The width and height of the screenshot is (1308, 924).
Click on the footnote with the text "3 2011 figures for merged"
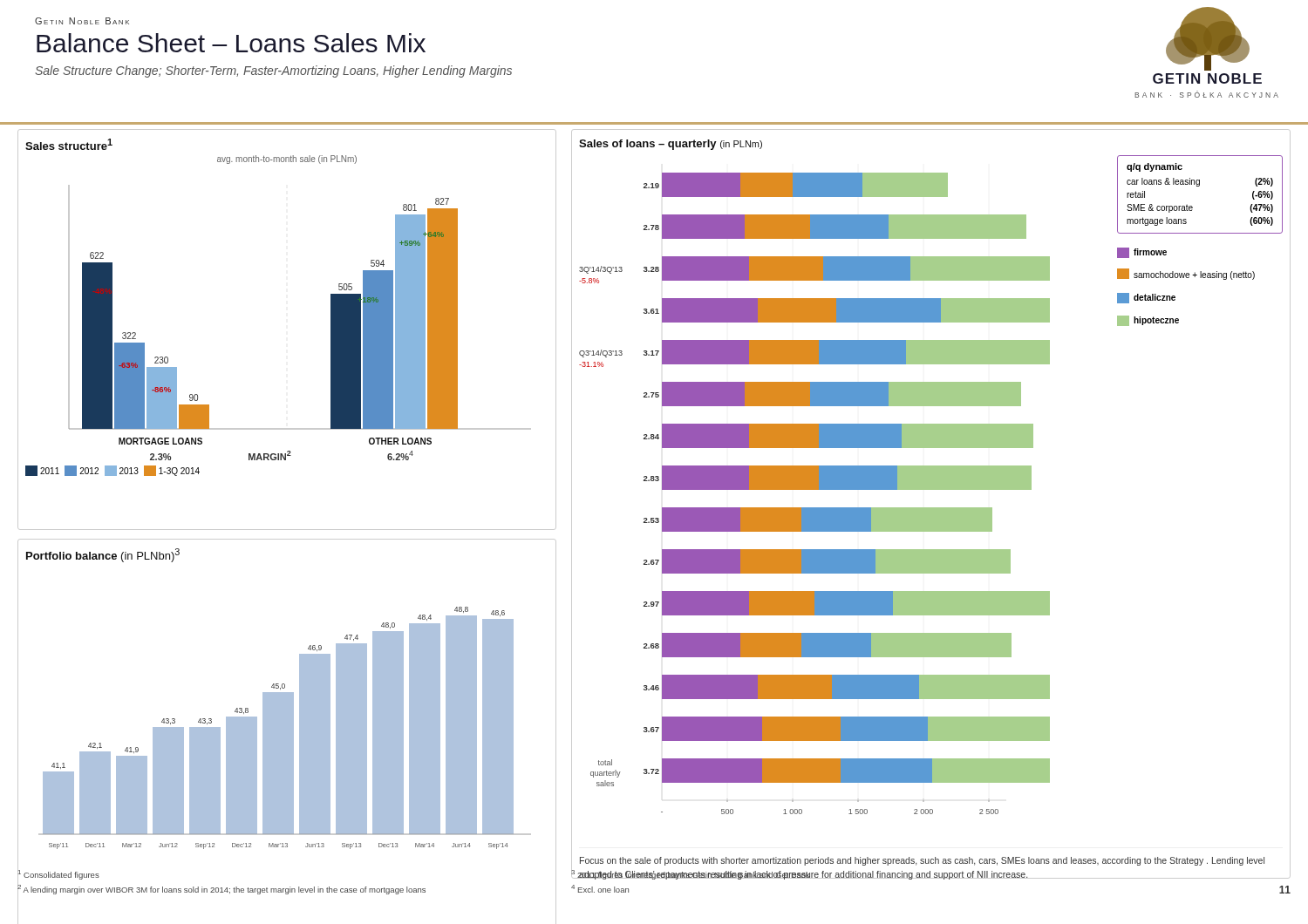691,881
